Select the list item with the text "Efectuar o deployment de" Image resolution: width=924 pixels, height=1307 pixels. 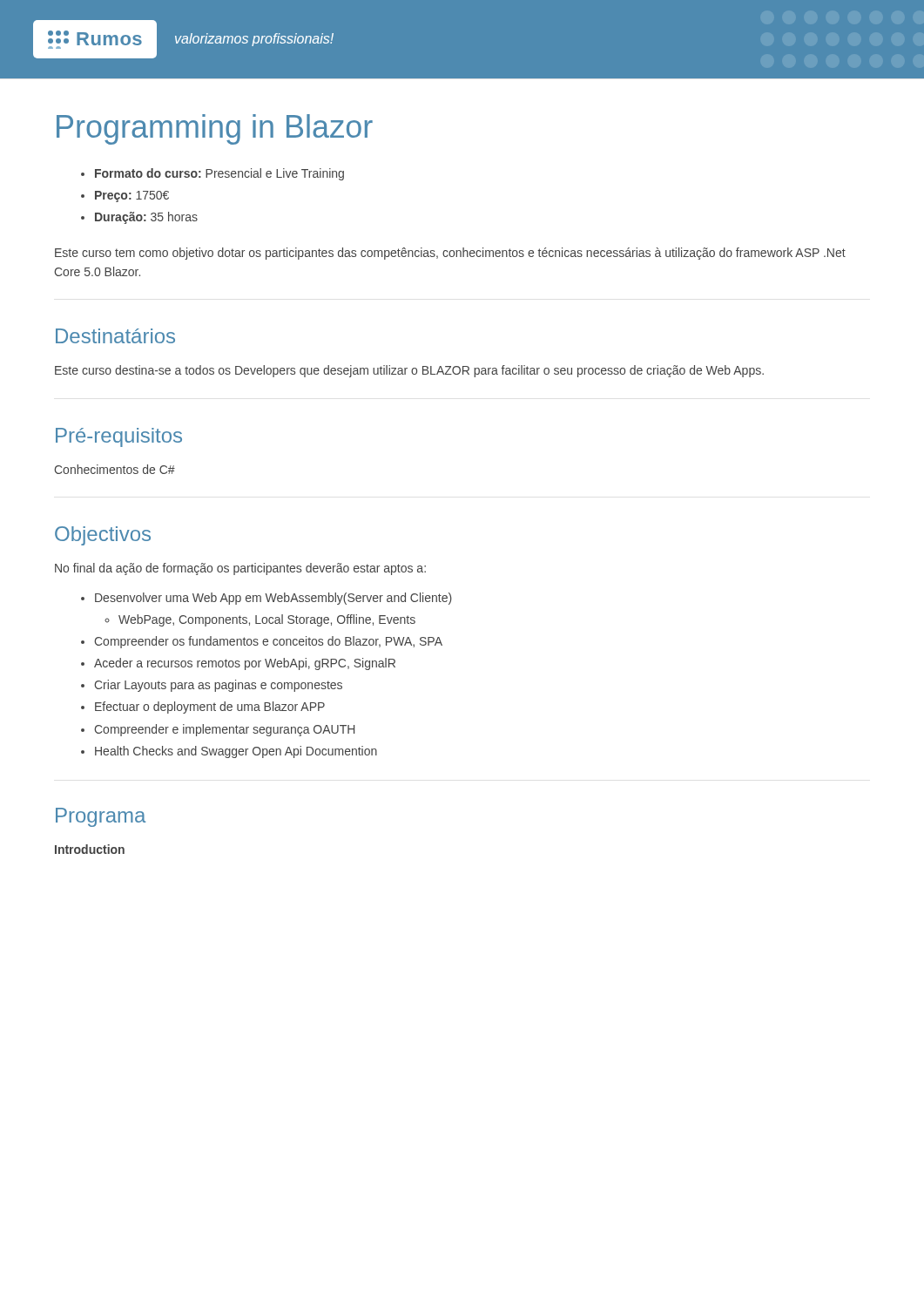point(203,708)
